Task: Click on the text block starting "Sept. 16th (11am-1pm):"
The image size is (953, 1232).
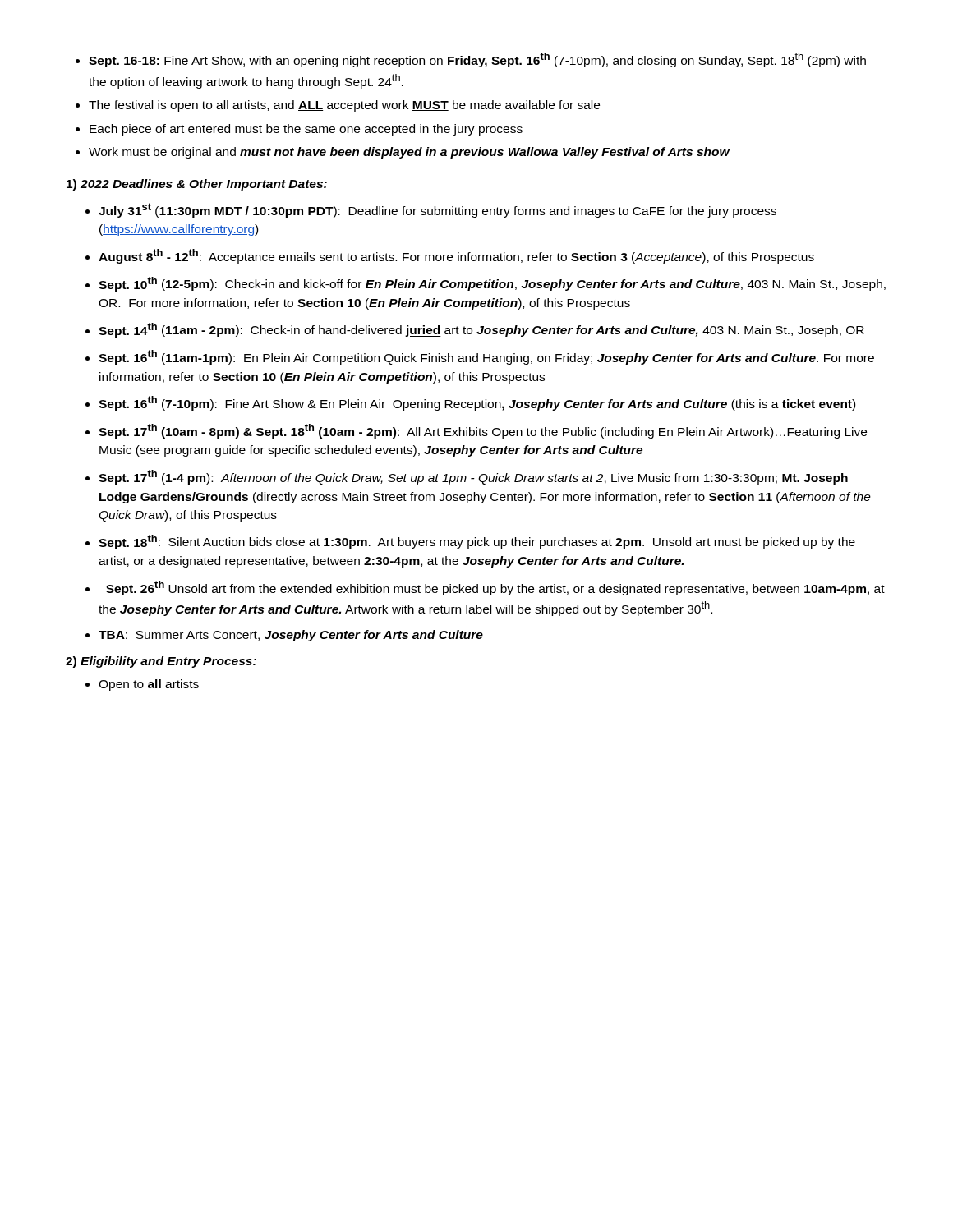Action: point(476,366)
